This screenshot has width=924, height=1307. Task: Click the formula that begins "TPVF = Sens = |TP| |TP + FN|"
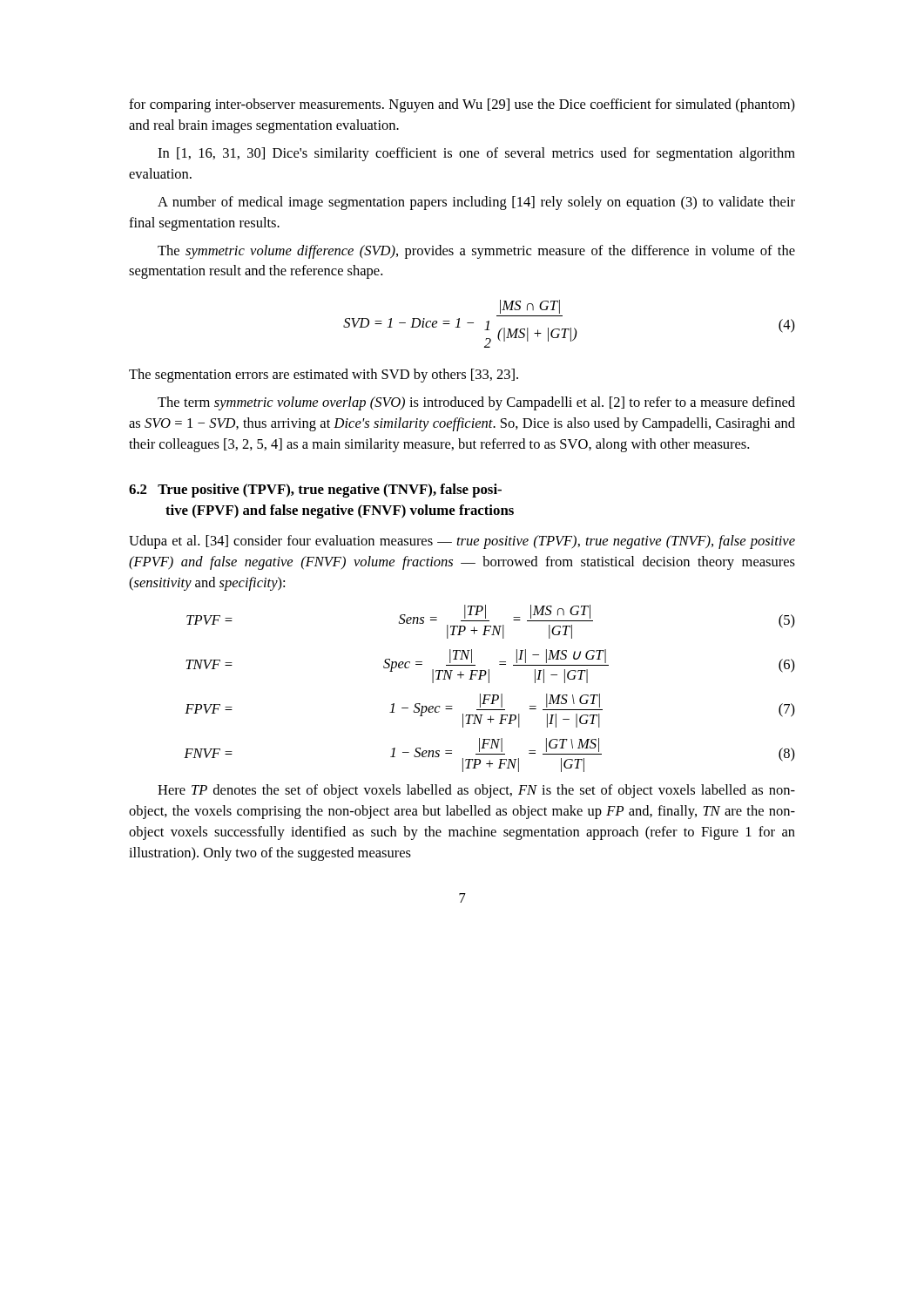pos(462,687)
